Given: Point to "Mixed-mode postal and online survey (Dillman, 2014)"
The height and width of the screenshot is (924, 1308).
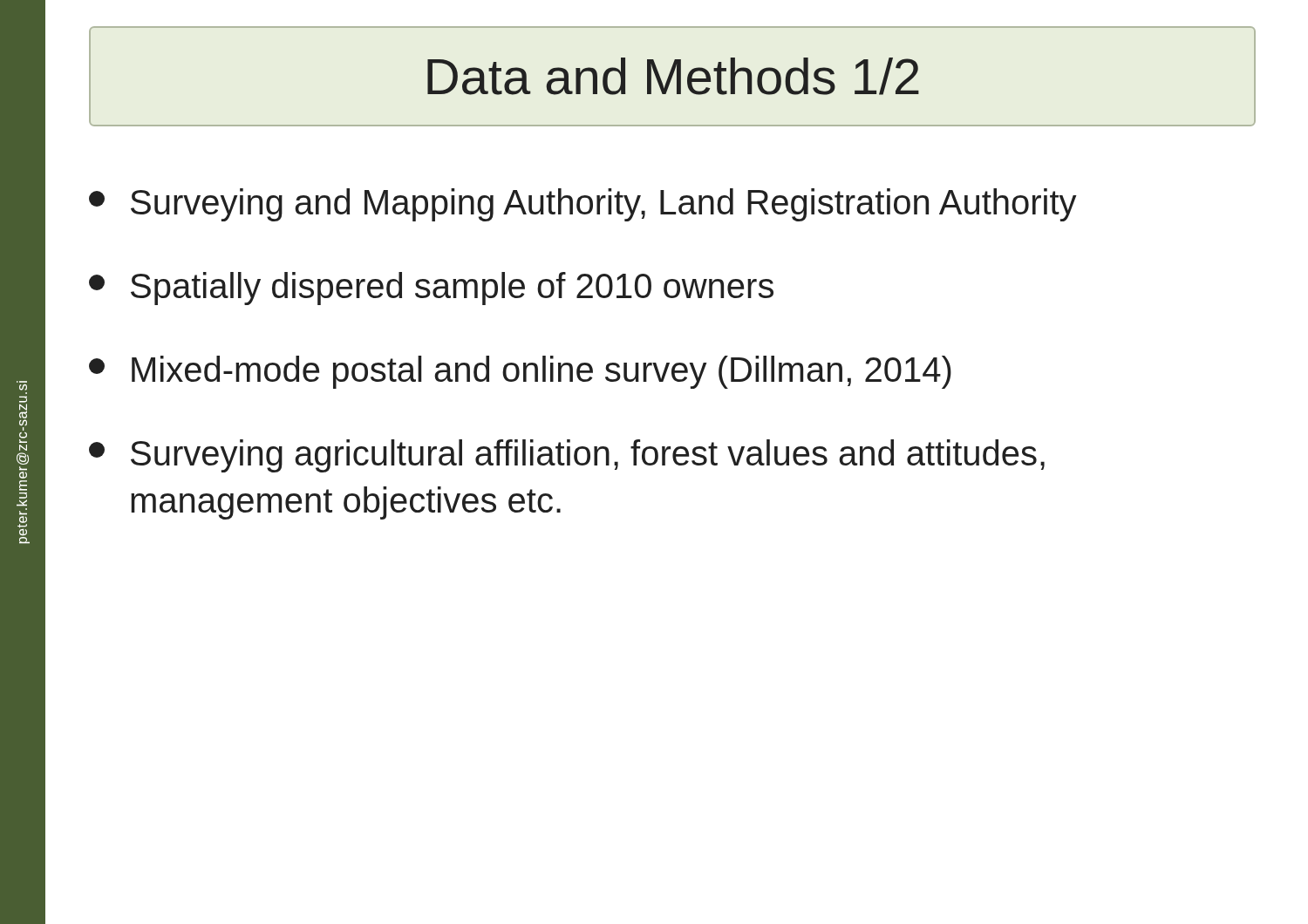Looking at the screenshot, I should [521, 370].
